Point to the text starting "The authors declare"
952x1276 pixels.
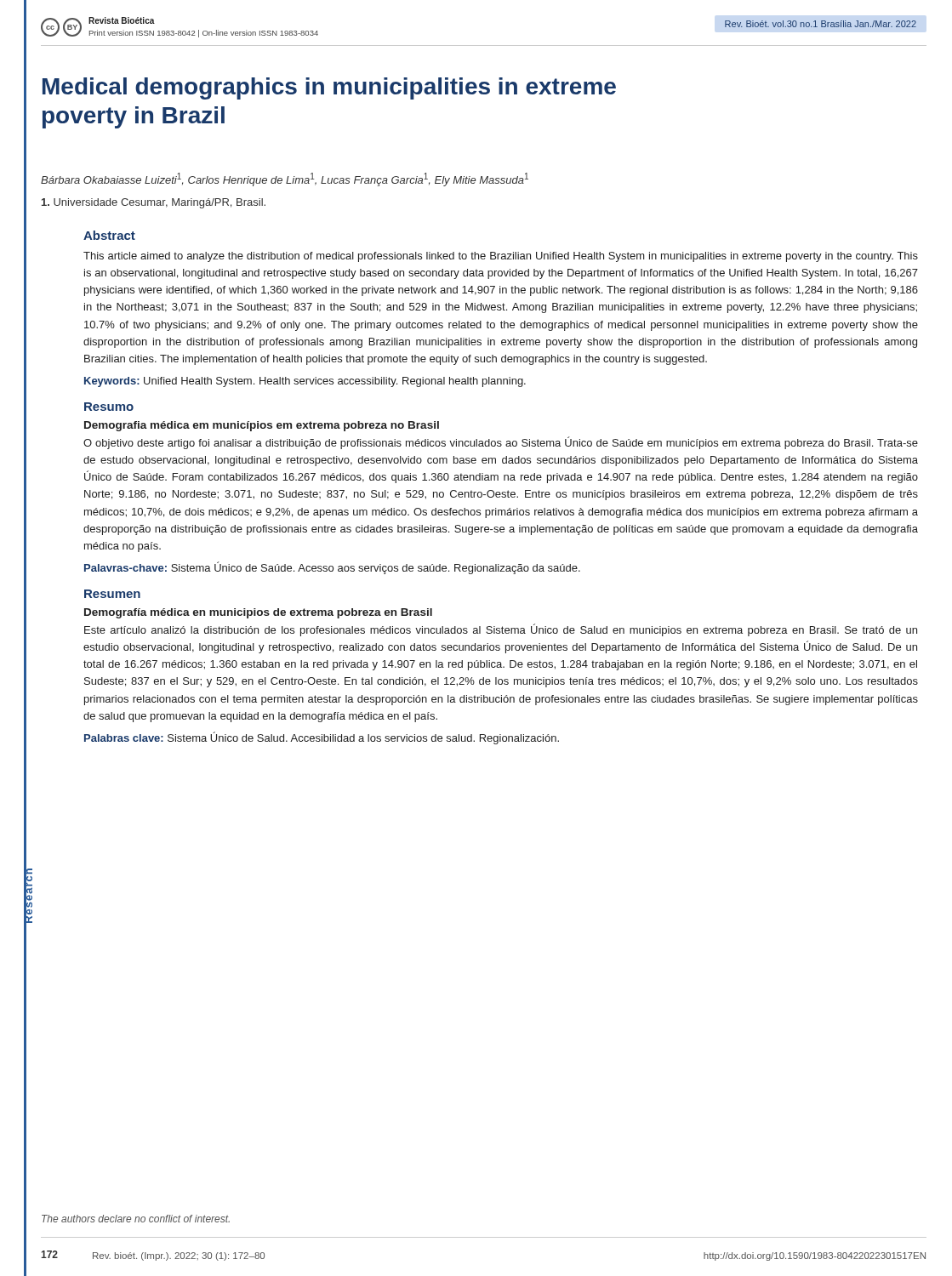[136, 1219]
